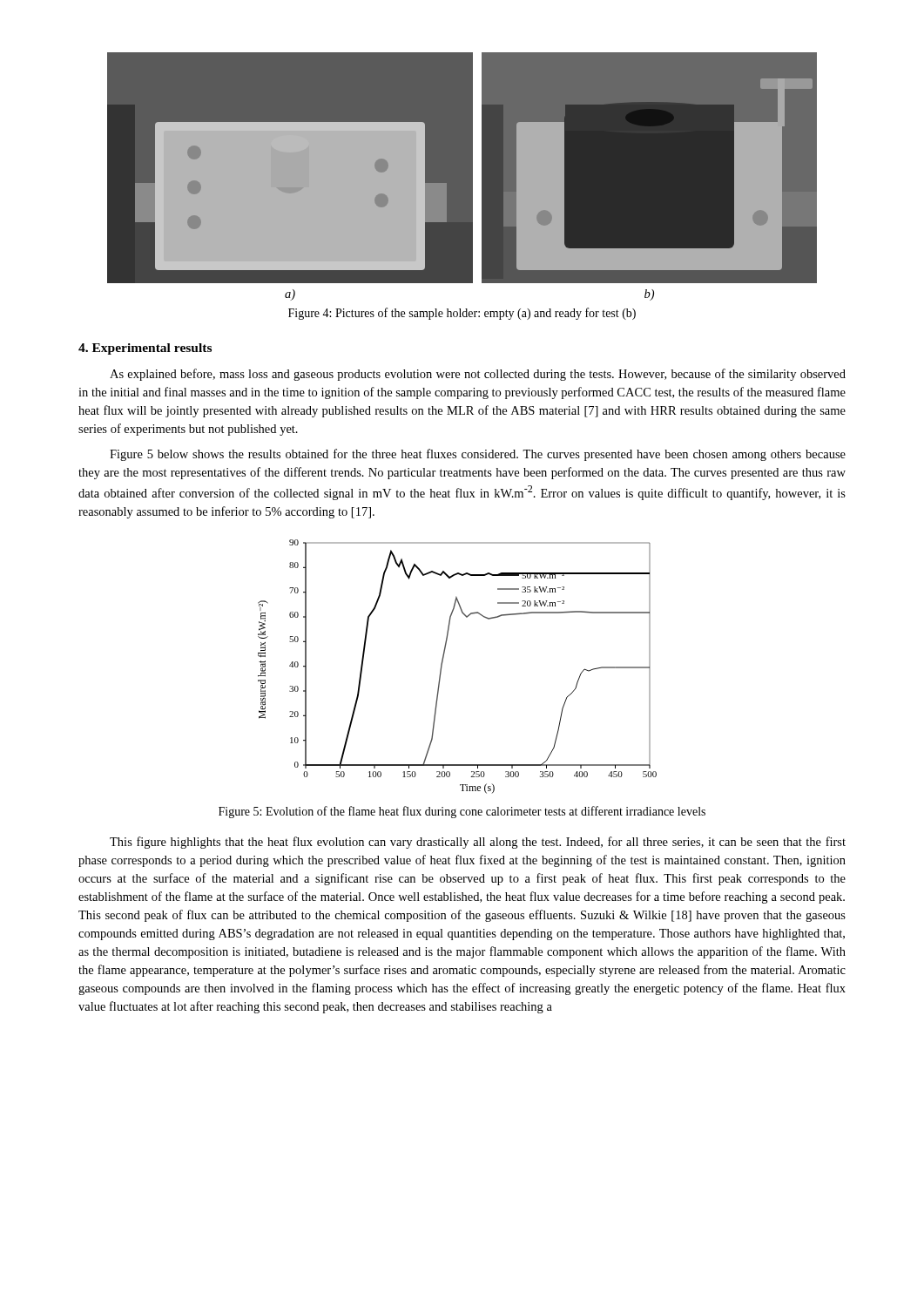Image resolution: width=924 pixels, height=1307 pixels.
Task: Locate the photo
Action: click(x=462, y=168)
